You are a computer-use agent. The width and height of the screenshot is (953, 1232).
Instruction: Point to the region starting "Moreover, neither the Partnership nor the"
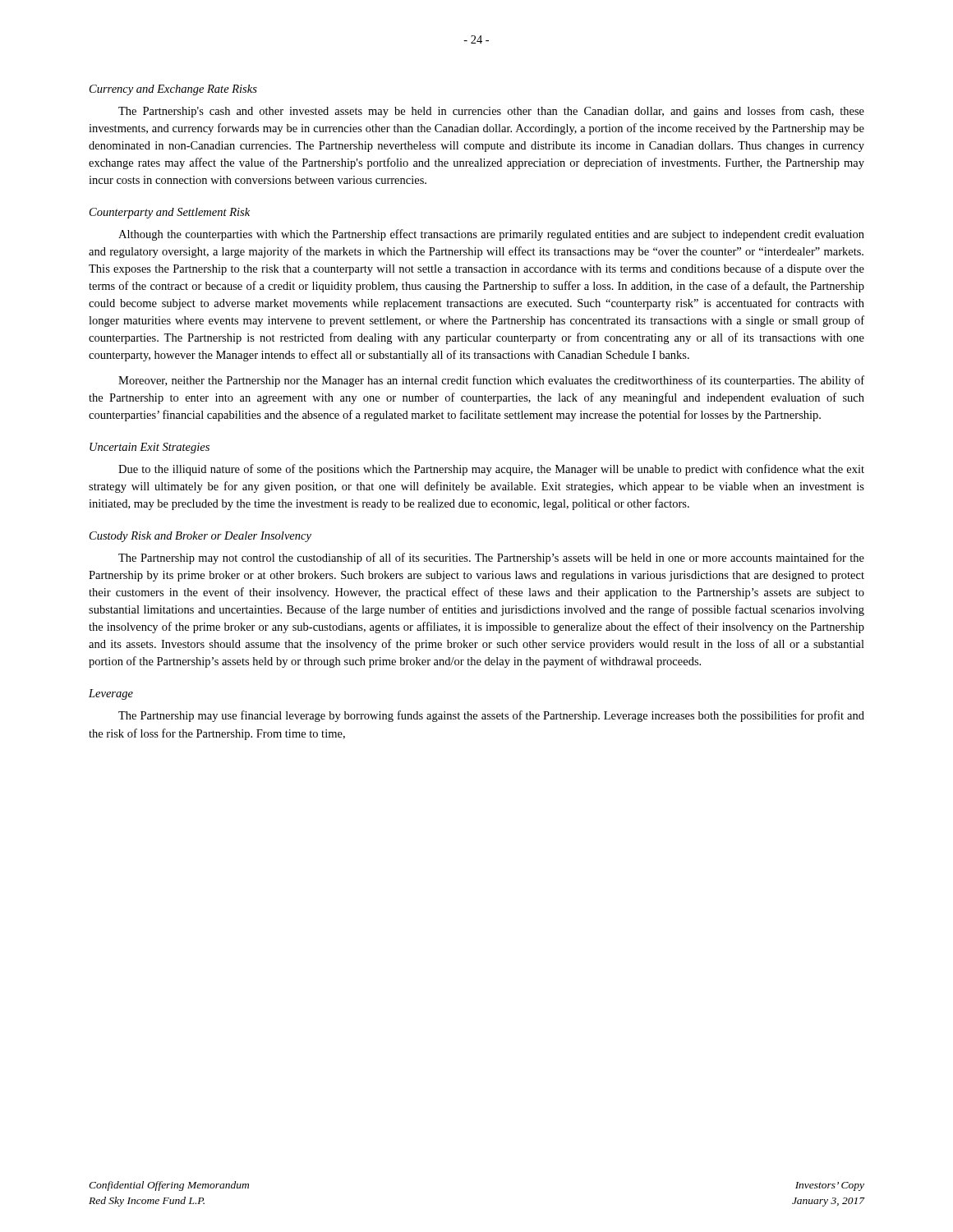click(476, 398)
